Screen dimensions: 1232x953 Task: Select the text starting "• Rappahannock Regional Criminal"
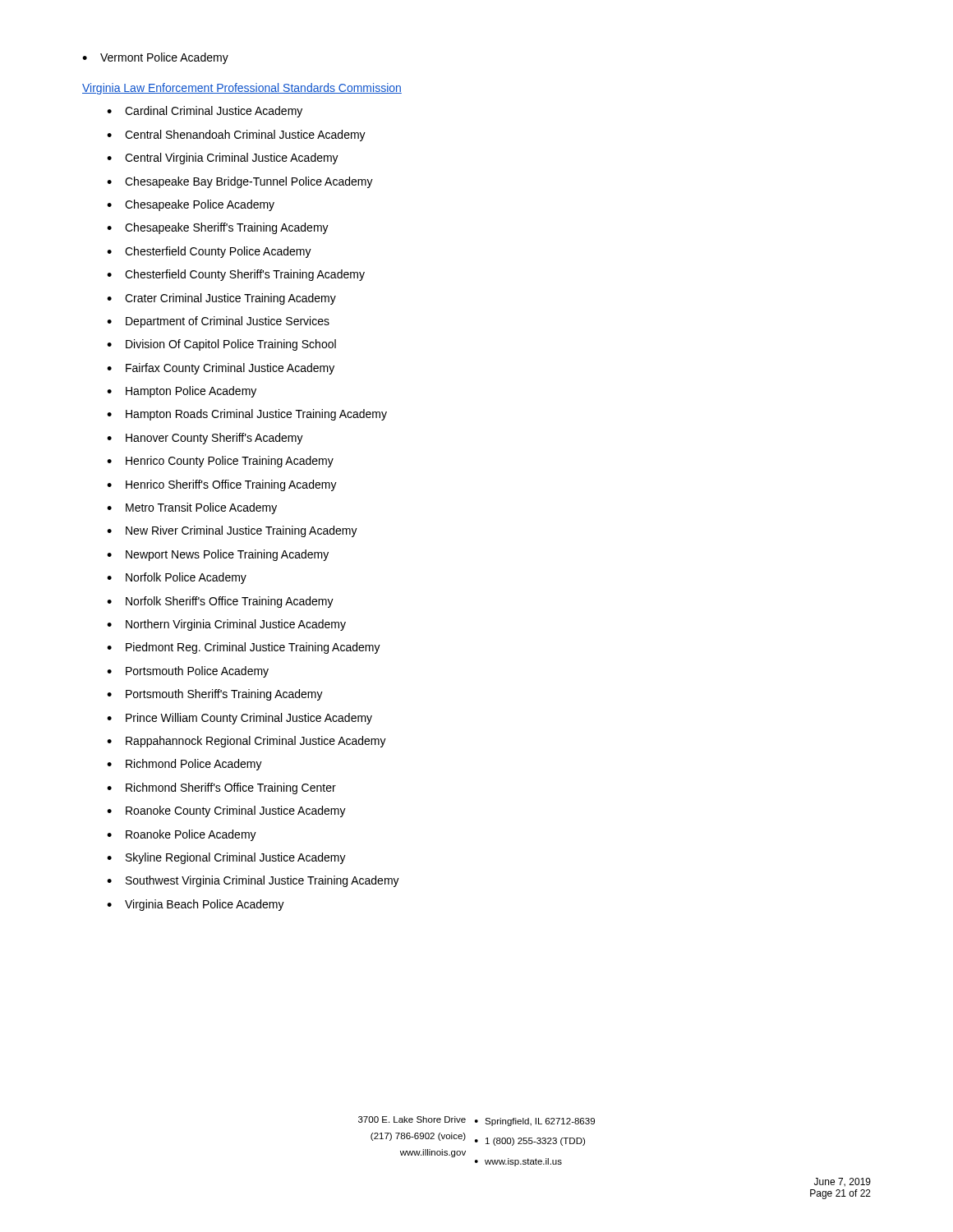point(246,742)
